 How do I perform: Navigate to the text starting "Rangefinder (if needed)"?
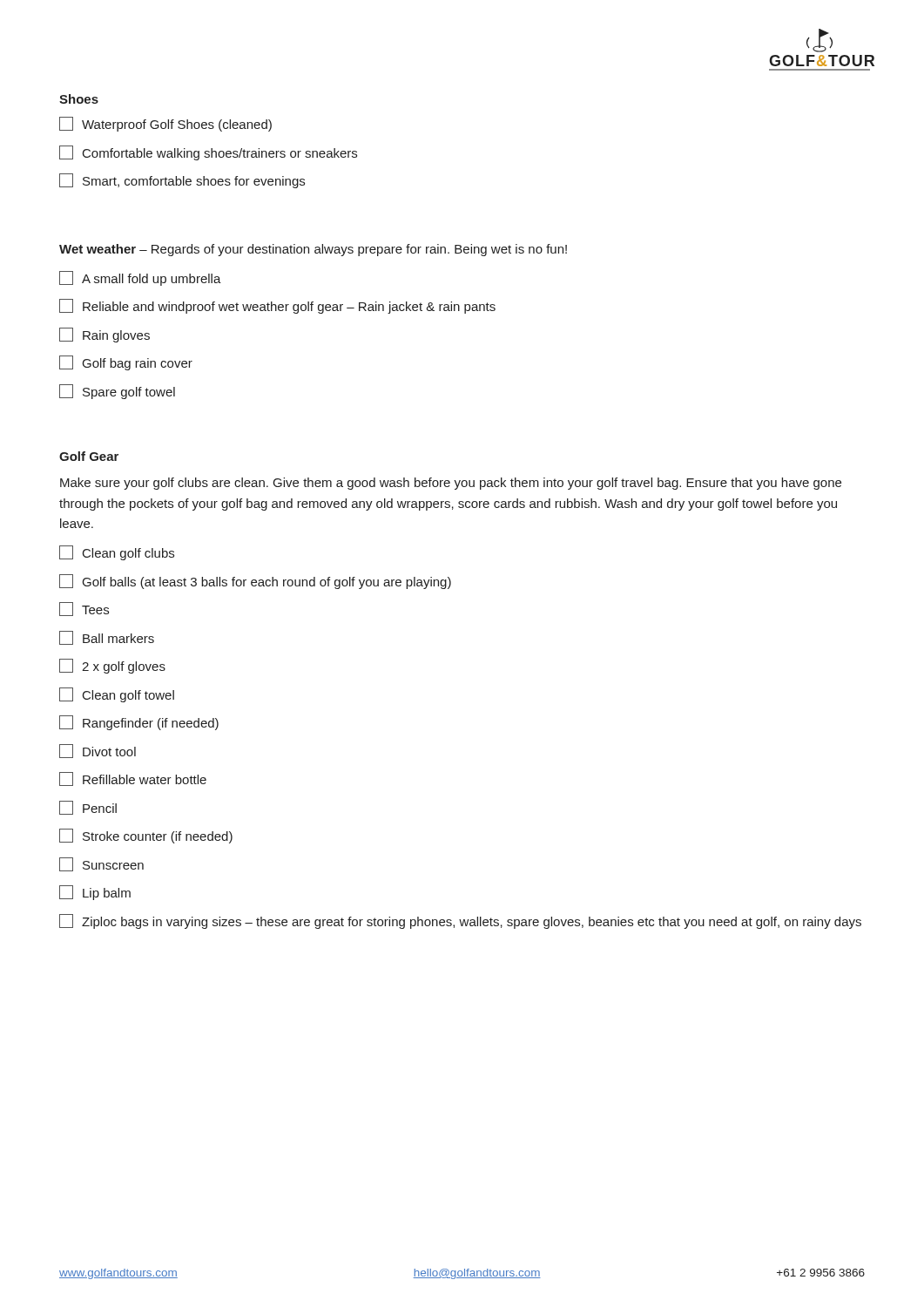(x=139, y=723)
